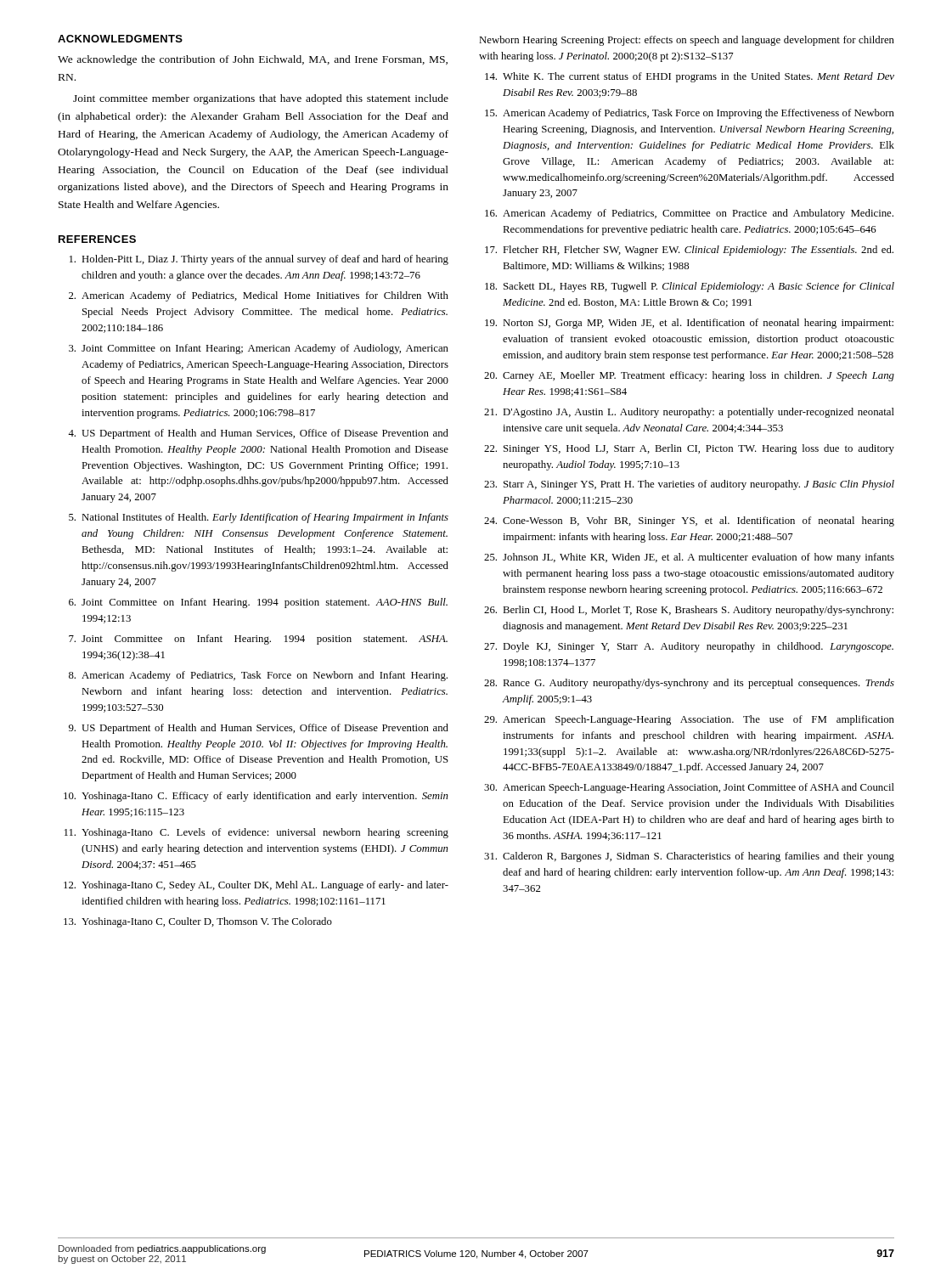The height and width of the screenshot is (1274, 952).
Task: Select the text block that says "We acknowledge the contribution of John"
Action: point(253,133)
